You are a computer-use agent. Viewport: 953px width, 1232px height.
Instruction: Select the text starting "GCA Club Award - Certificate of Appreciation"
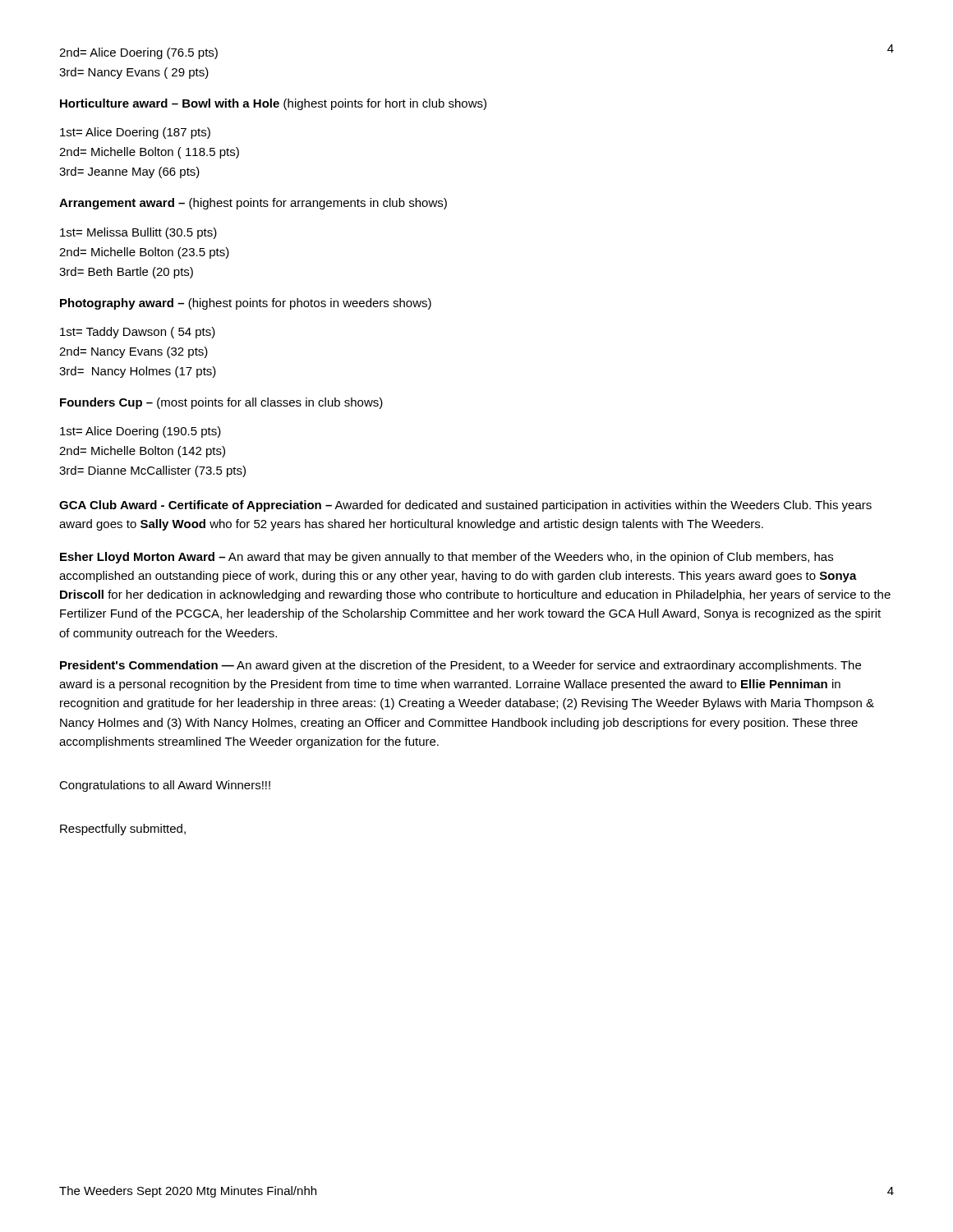(466, 514)
